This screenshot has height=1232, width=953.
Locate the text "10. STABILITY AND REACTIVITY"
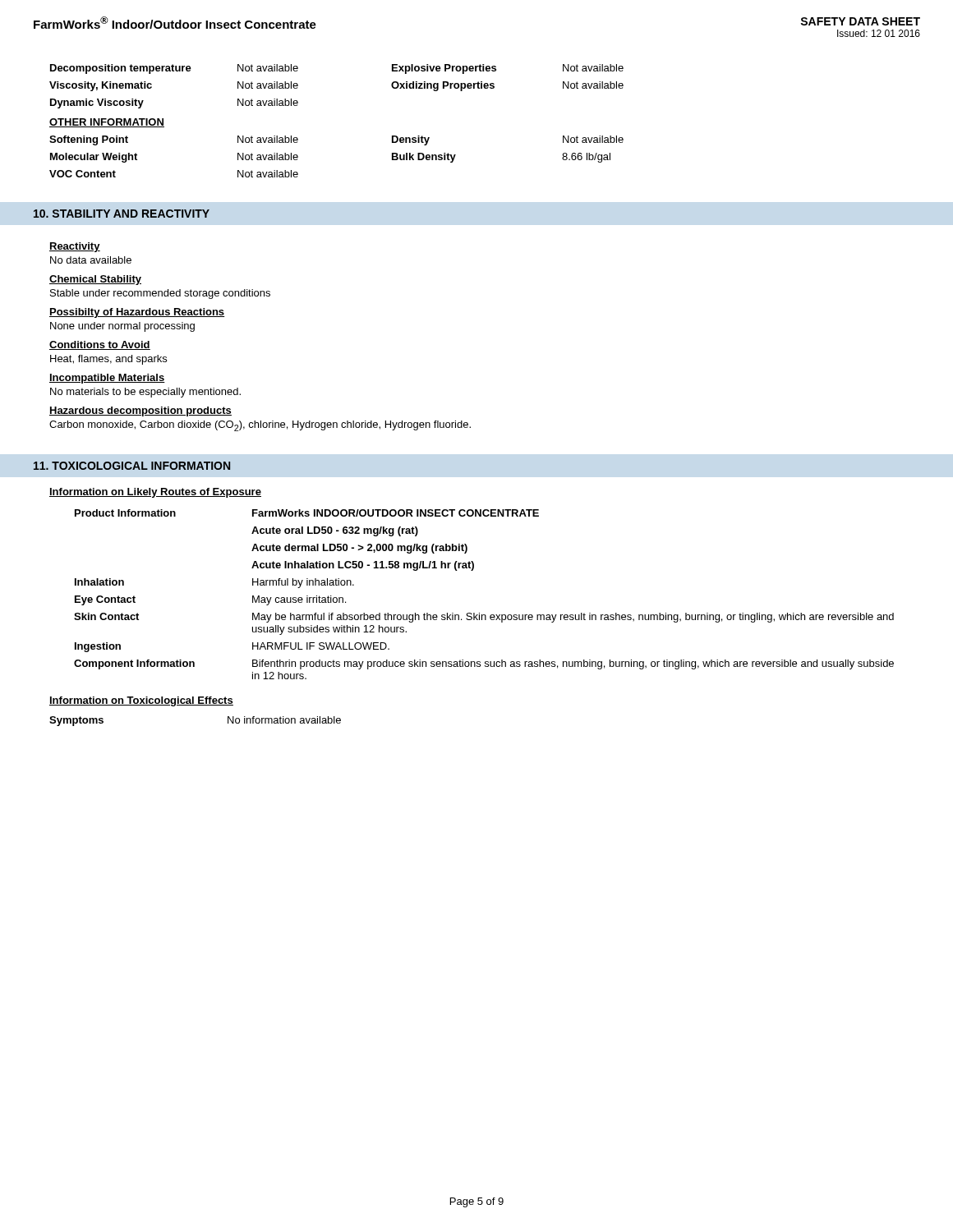[121, 214]
